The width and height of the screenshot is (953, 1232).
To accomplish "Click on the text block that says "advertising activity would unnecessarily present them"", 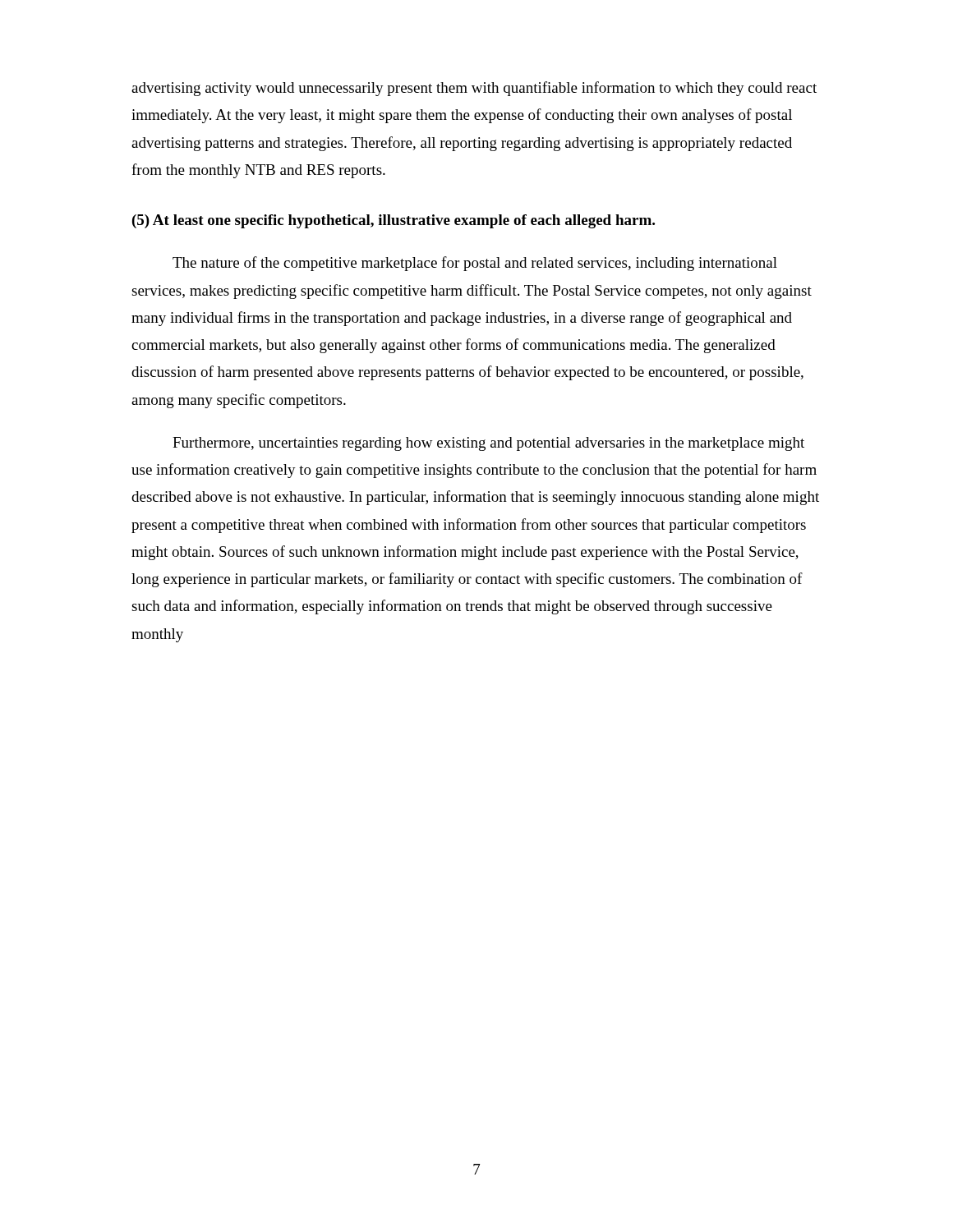I will pyautogui.click(x=476, y=129).
